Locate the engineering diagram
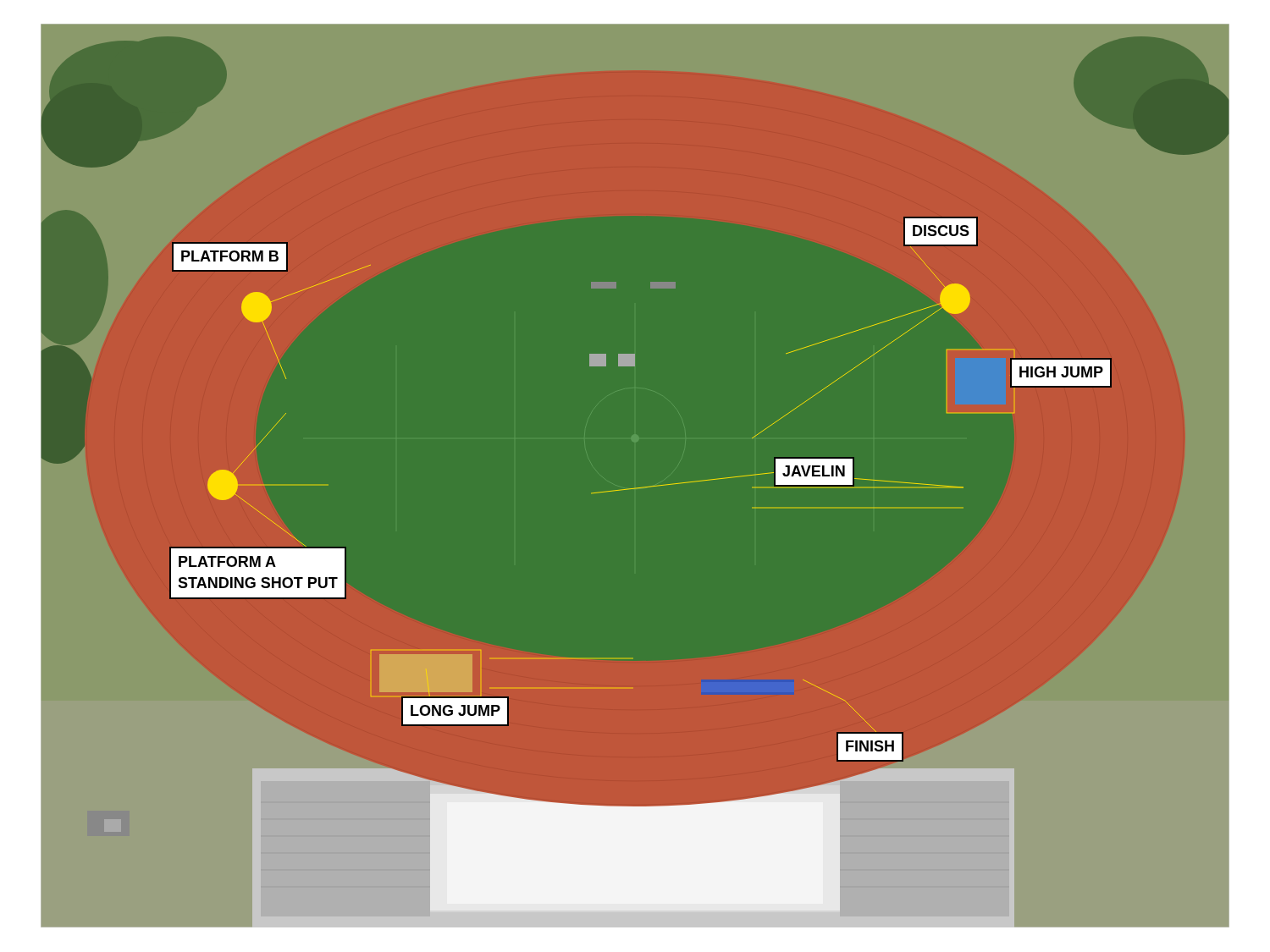Image resolution: width=1270 pixels, height=952 pixels. pos(635,476)
